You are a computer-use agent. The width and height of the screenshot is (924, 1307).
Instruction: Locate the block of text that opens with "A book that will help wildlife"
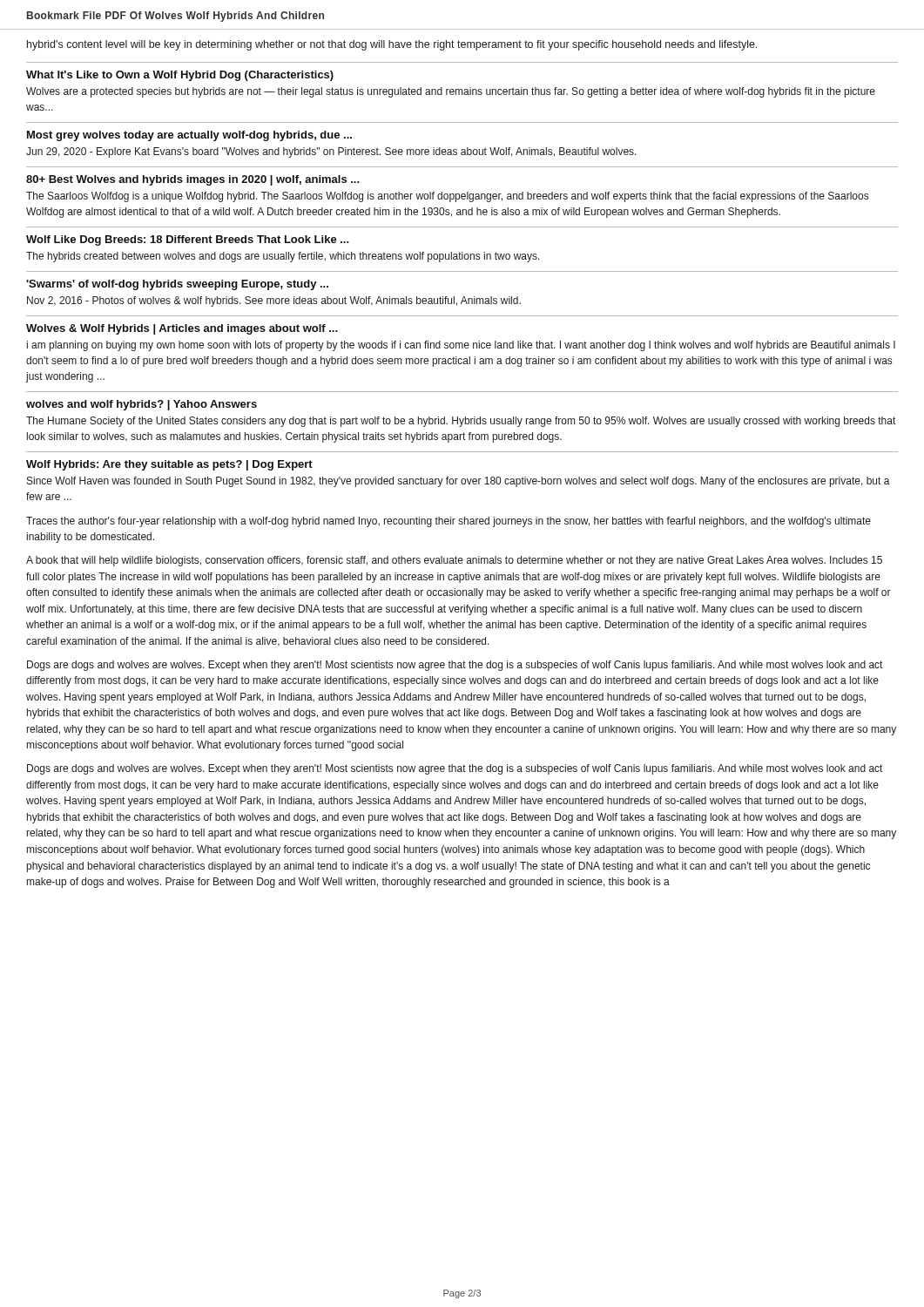pyautogui.click(x=458, y=601)
